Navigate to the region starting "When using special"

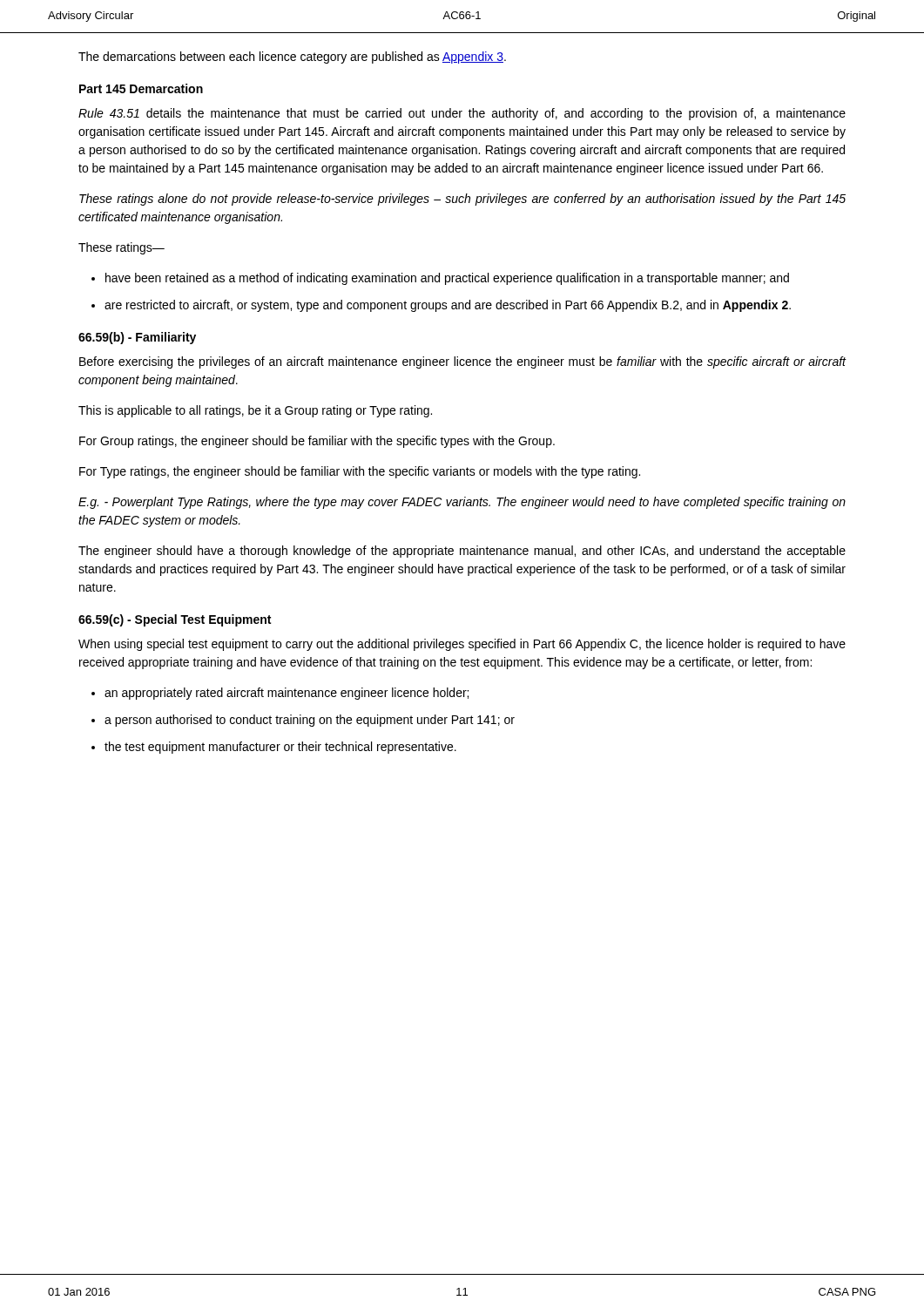(462, 653)
